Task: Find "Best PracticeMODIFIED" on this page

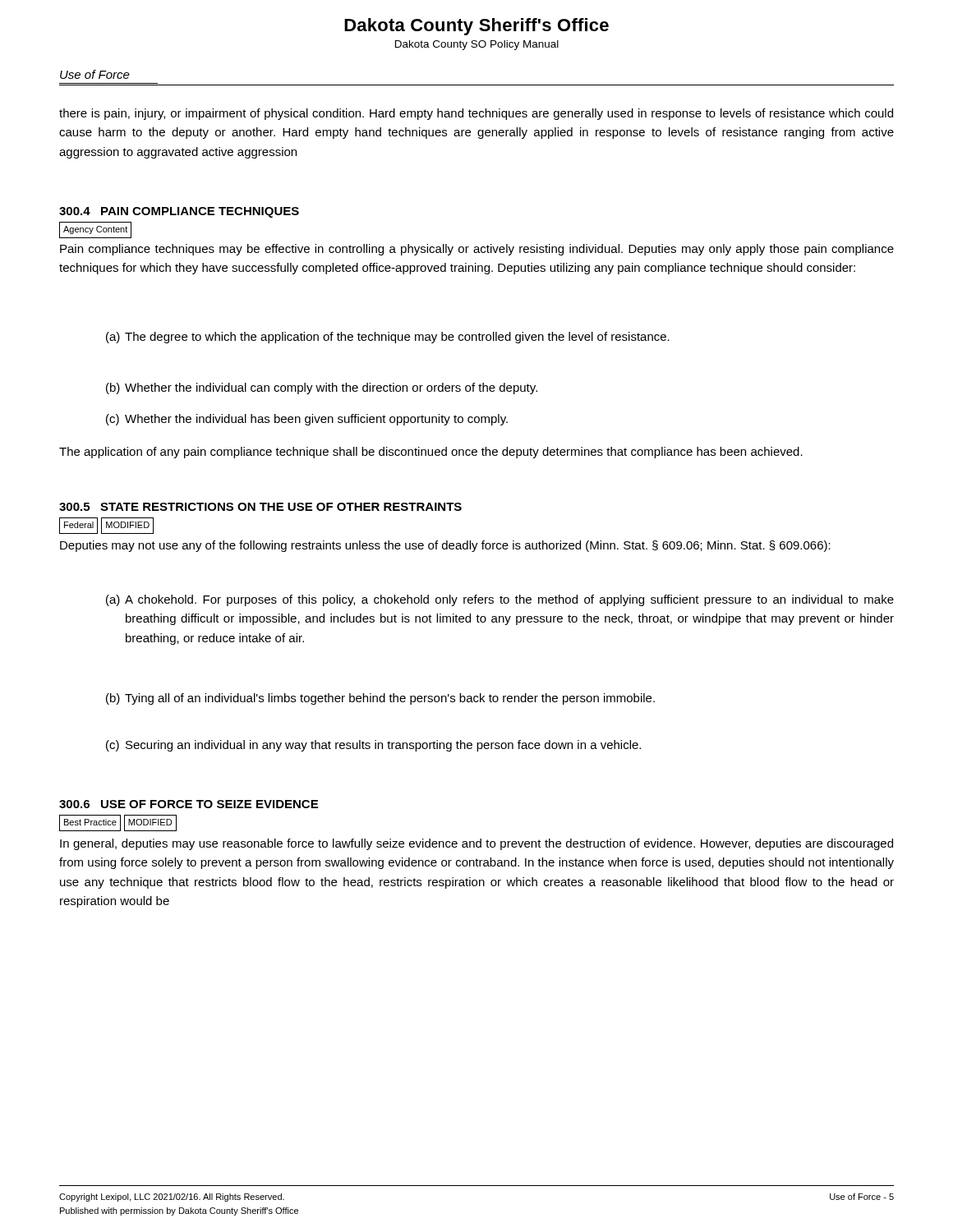Action: 118,823
